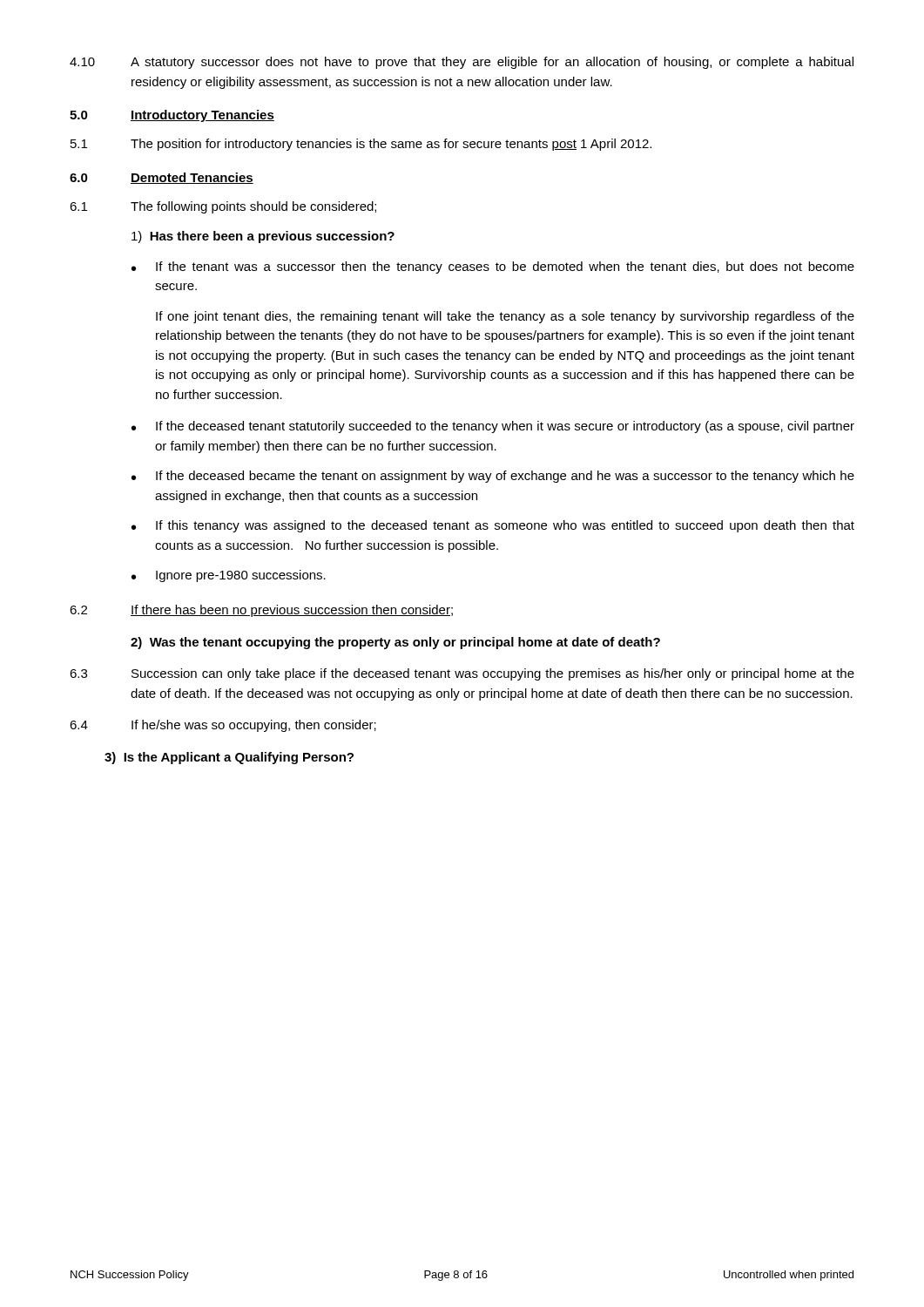This screenshot has width=924, height=1307.
Task: Click on the element starting "4.10 A statutory successor does not have to"
Action: [x=462, y=72]
